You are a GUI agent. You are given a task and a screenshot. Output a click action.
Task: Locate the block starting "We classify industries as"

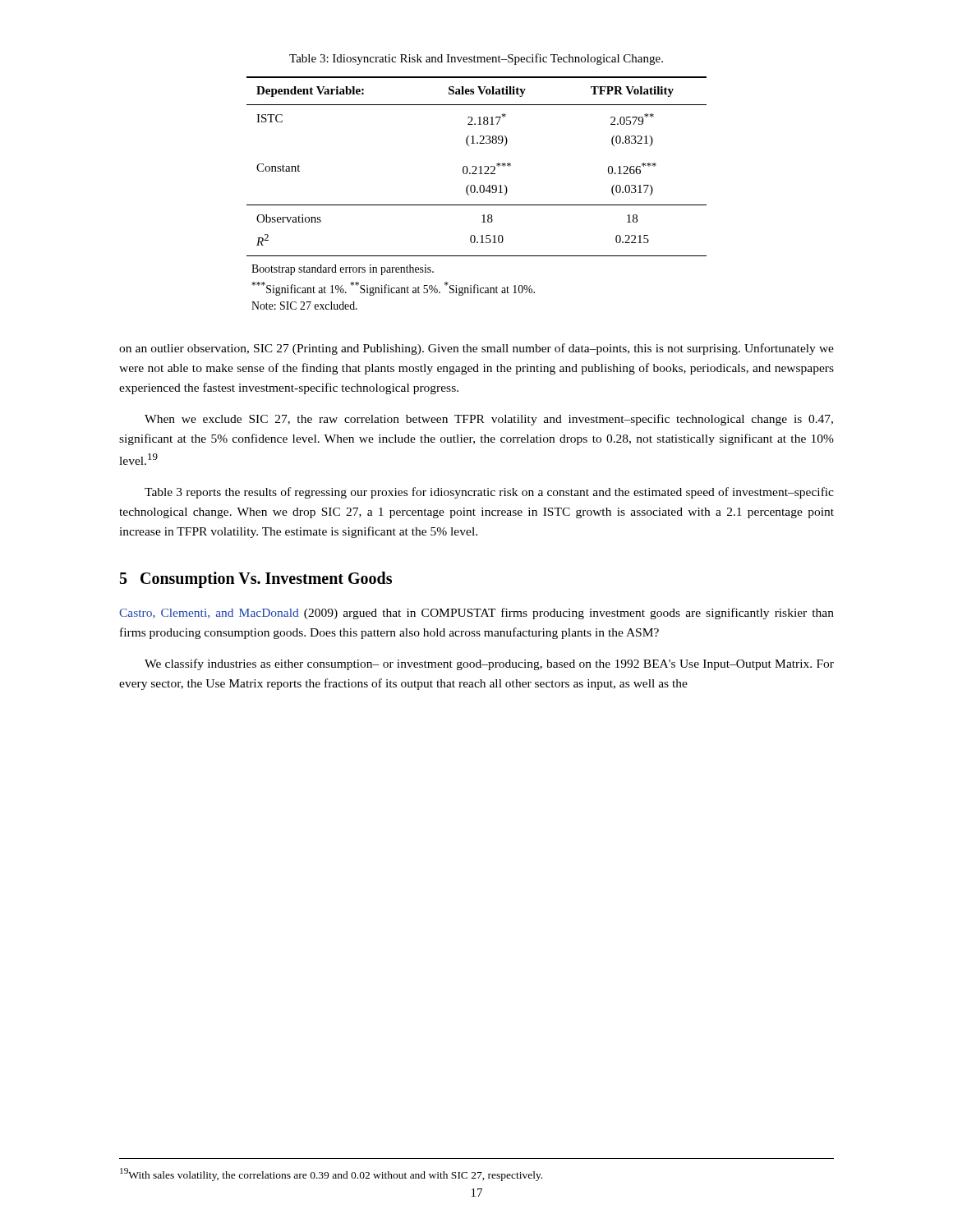[x=476, y=673]
